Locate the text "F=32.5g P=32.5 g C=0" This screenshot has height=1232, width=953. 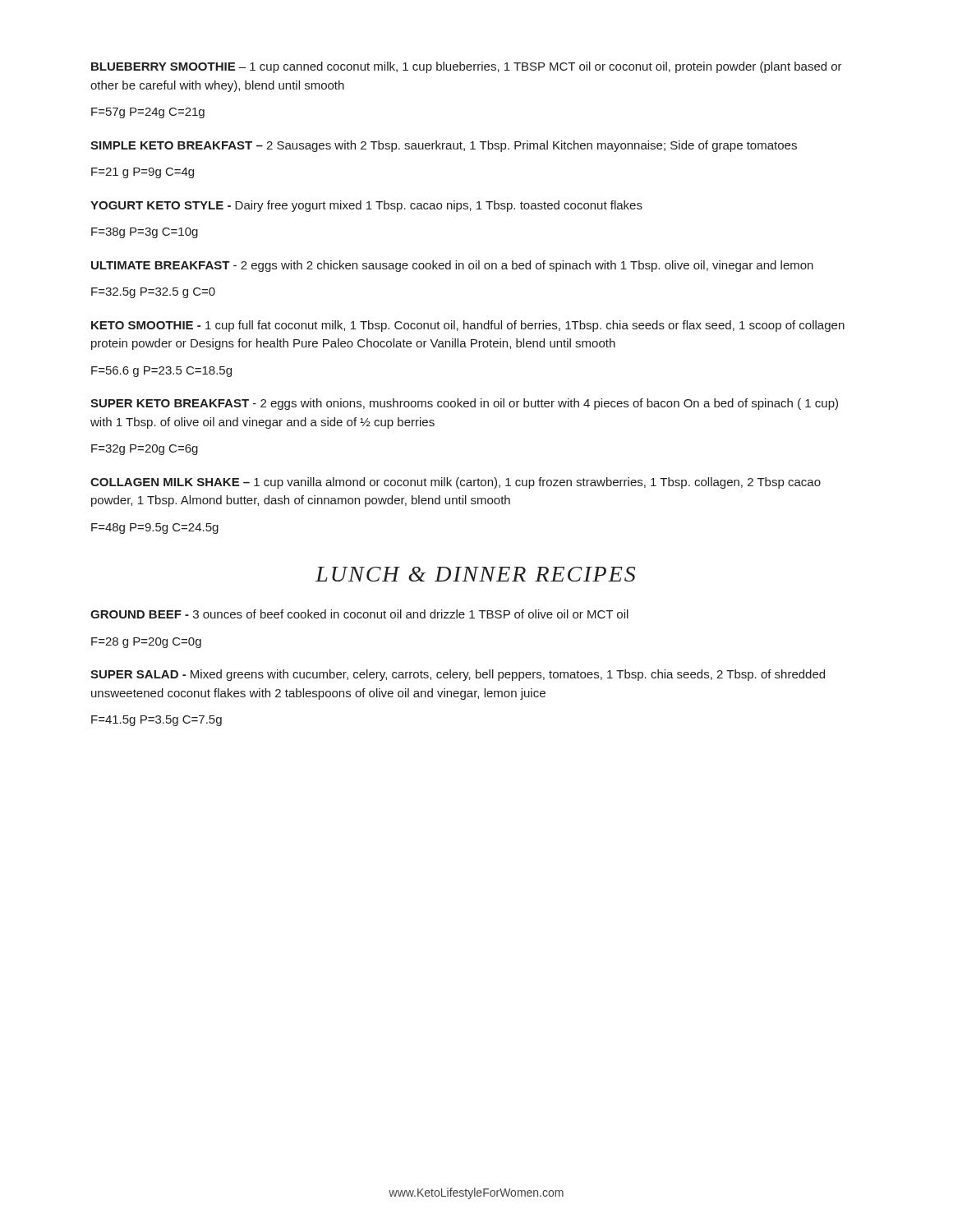coord(153,291)
